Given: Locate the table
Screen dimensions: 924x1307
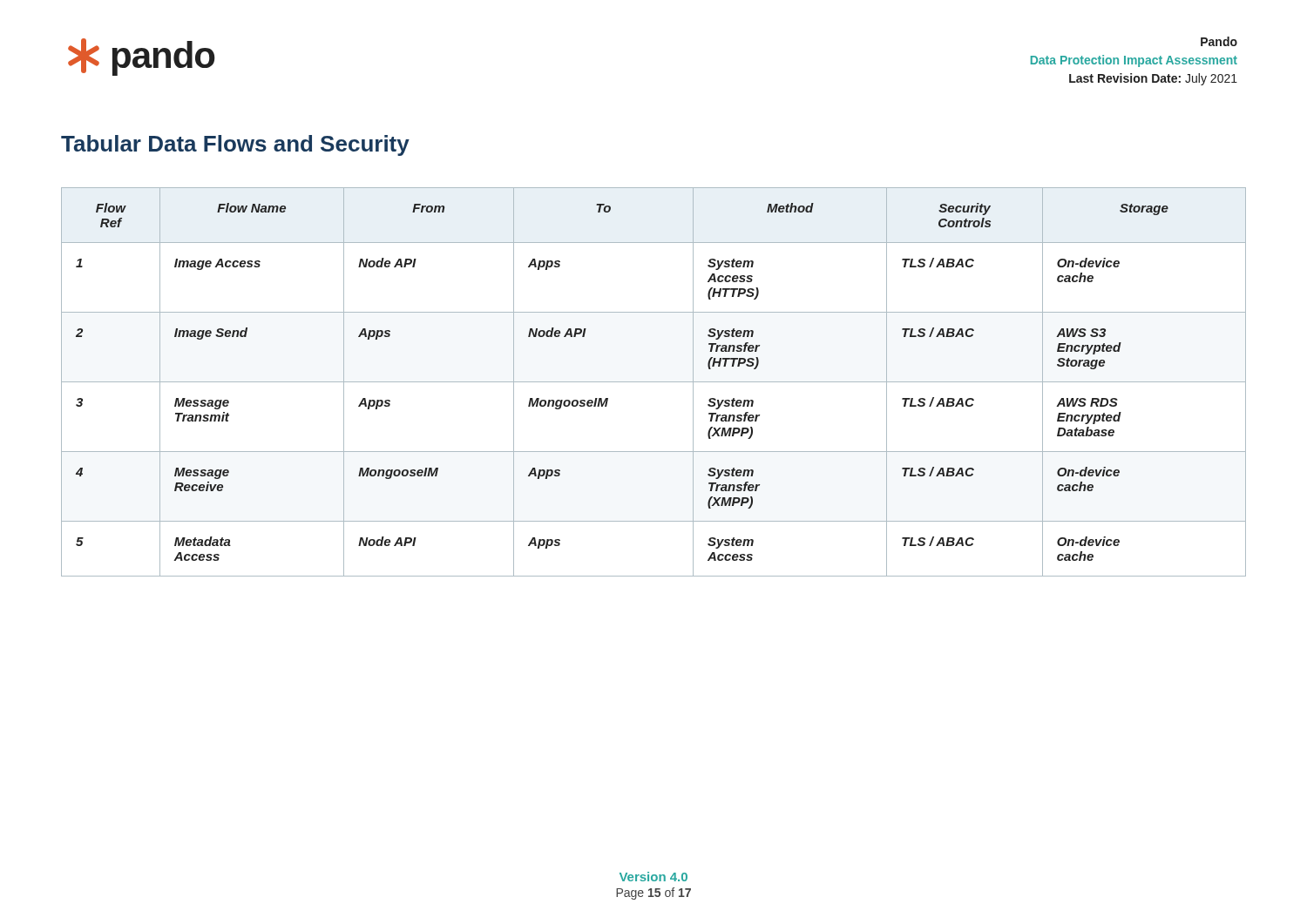Looking at the screenshot, I should click(654, 382).
